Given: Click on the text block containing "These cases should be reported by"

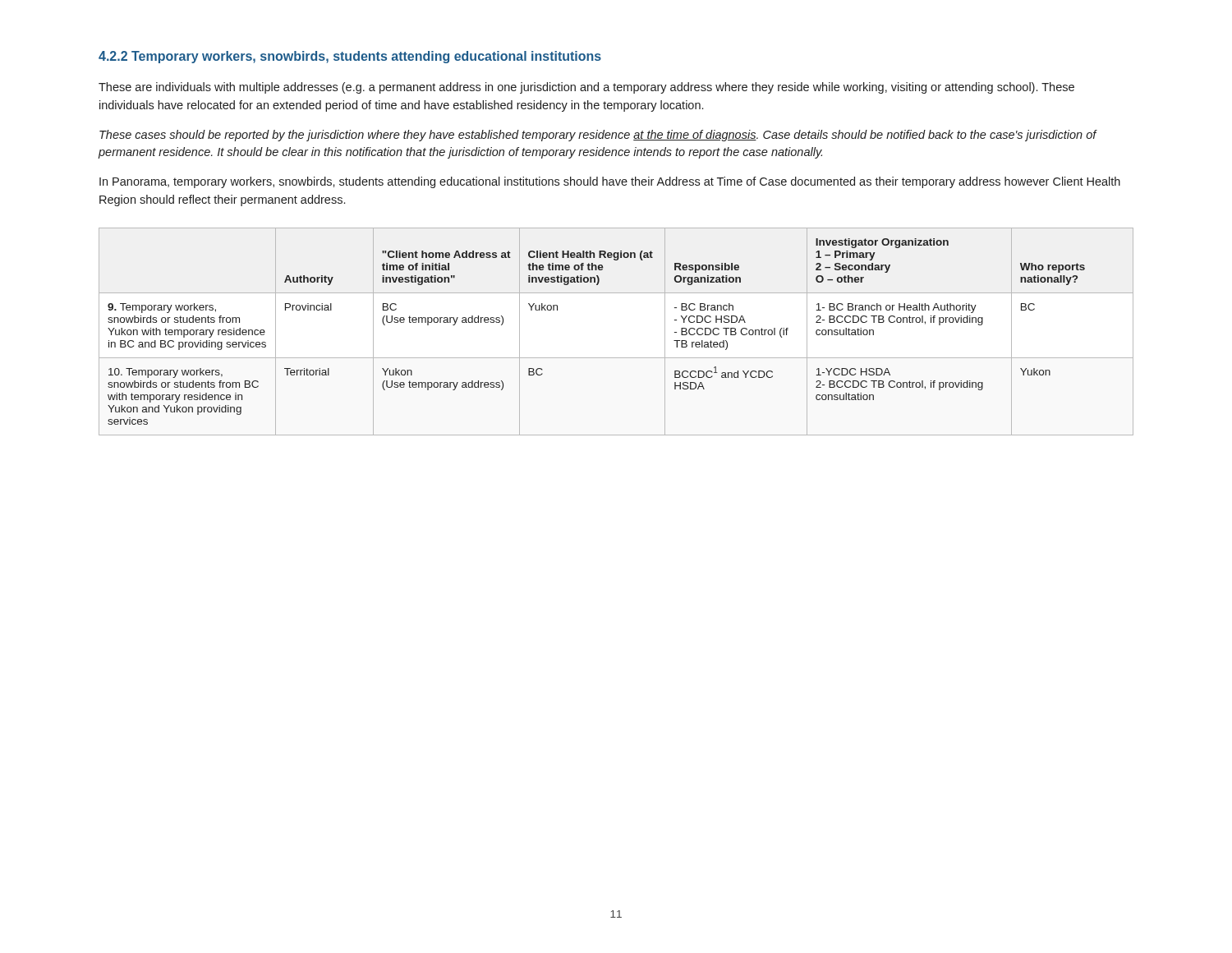Looking at the screenshot, I should pyautogui.click(x=597, y=143).
